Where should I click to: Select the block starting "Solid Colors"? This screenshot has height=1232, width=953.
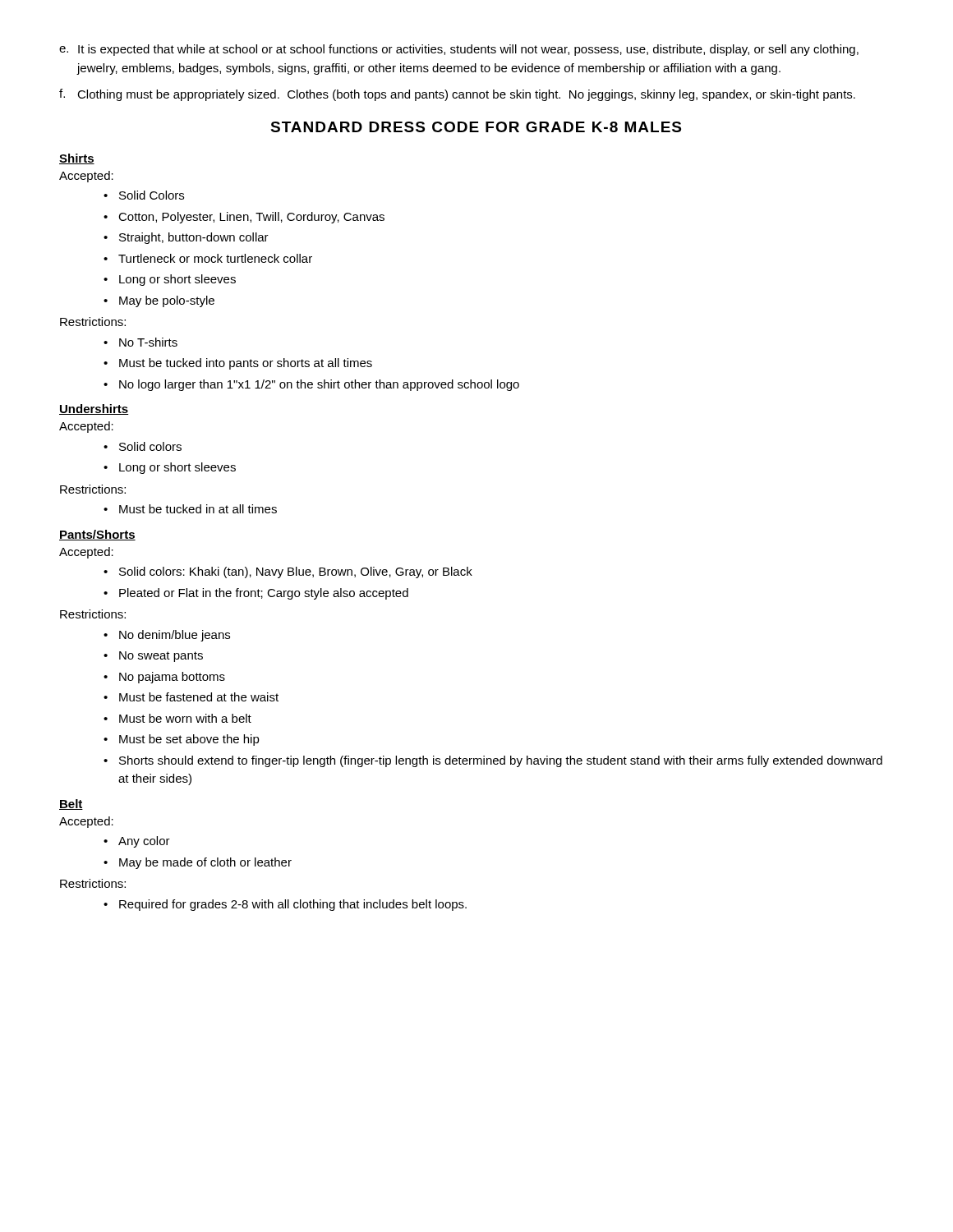(x=144, y=195)
